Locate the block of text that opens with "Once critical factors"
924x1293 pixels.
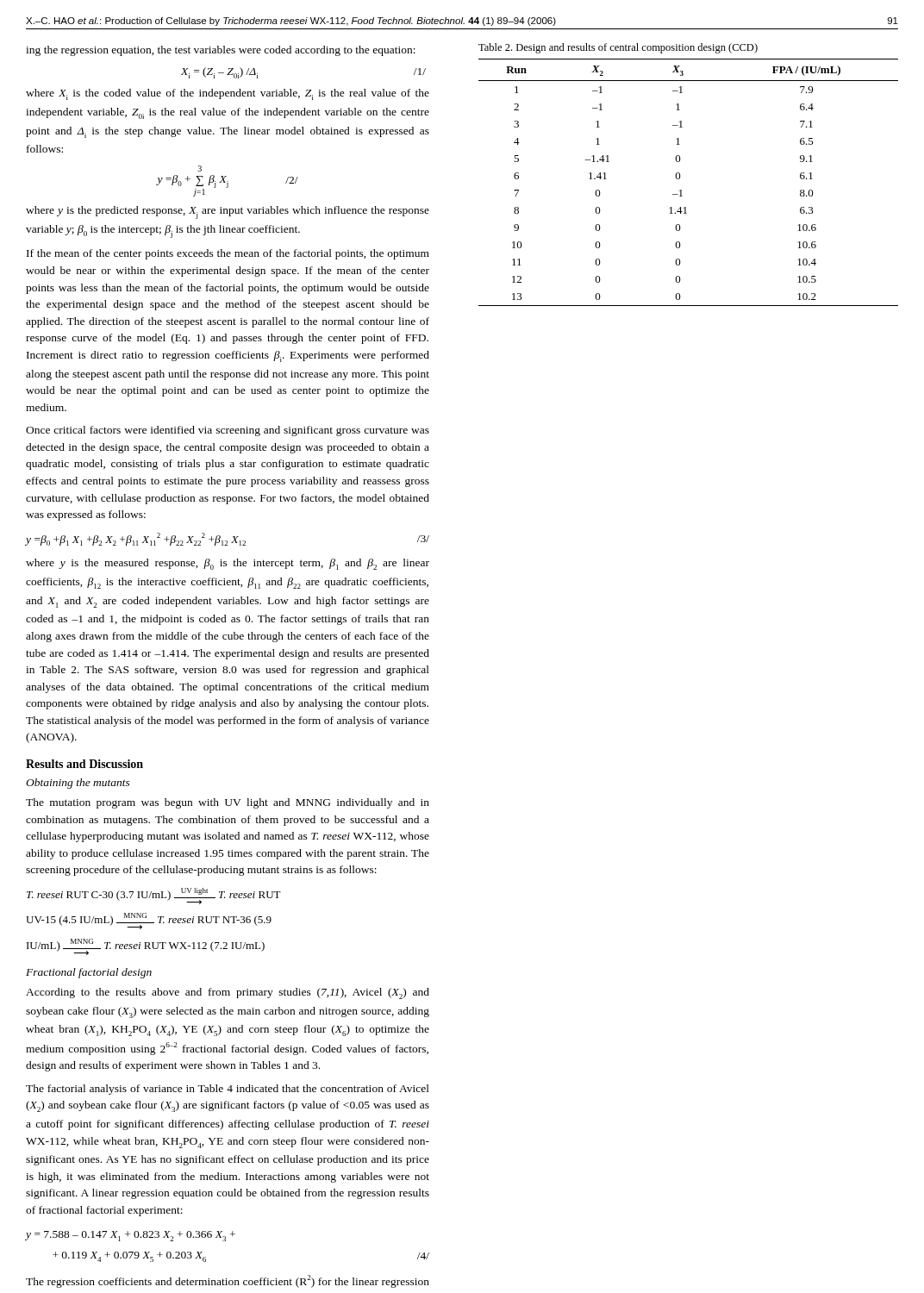click(228, 472)
